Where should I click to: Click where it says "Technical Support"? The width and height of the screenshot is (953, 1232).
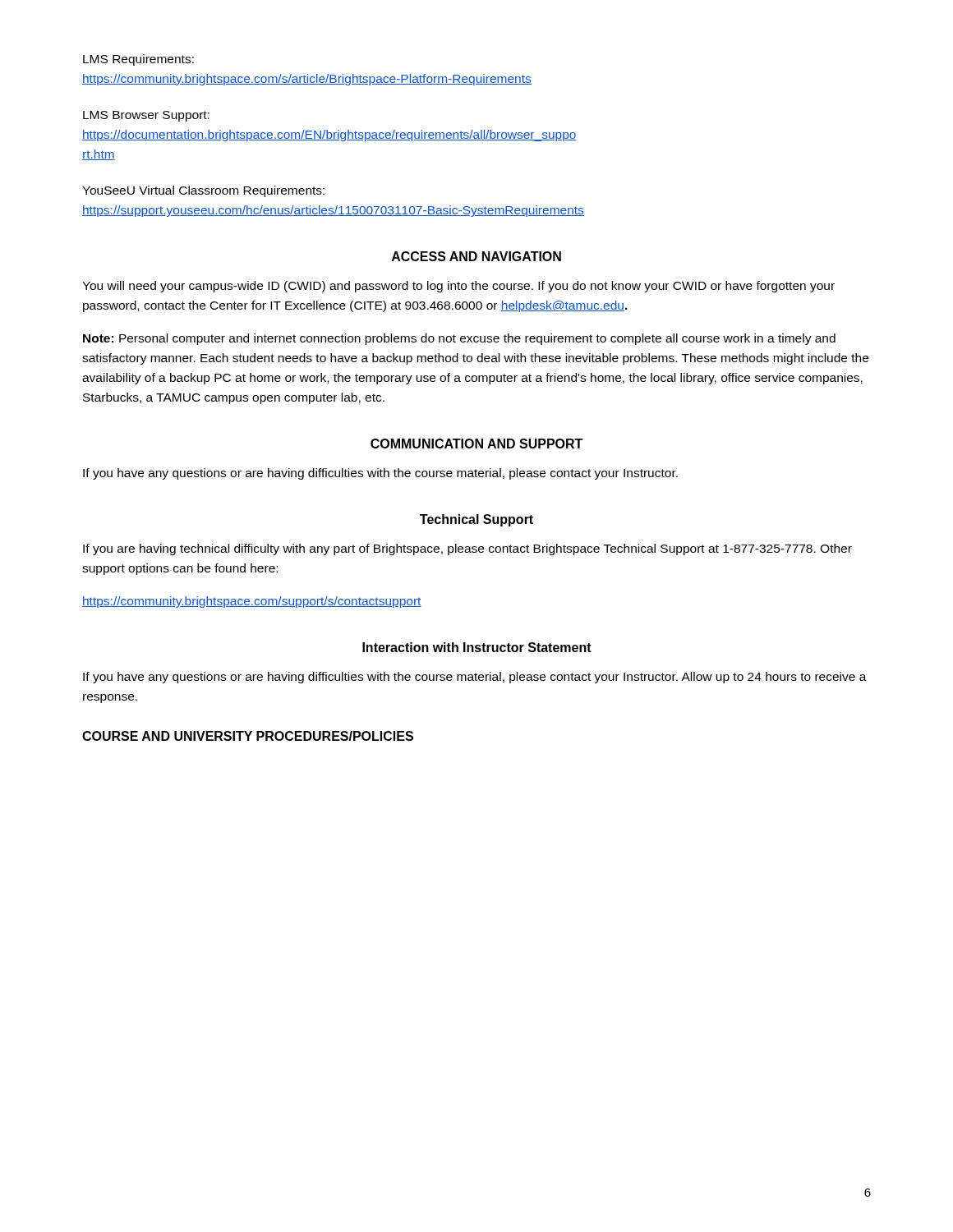point(476,520)
